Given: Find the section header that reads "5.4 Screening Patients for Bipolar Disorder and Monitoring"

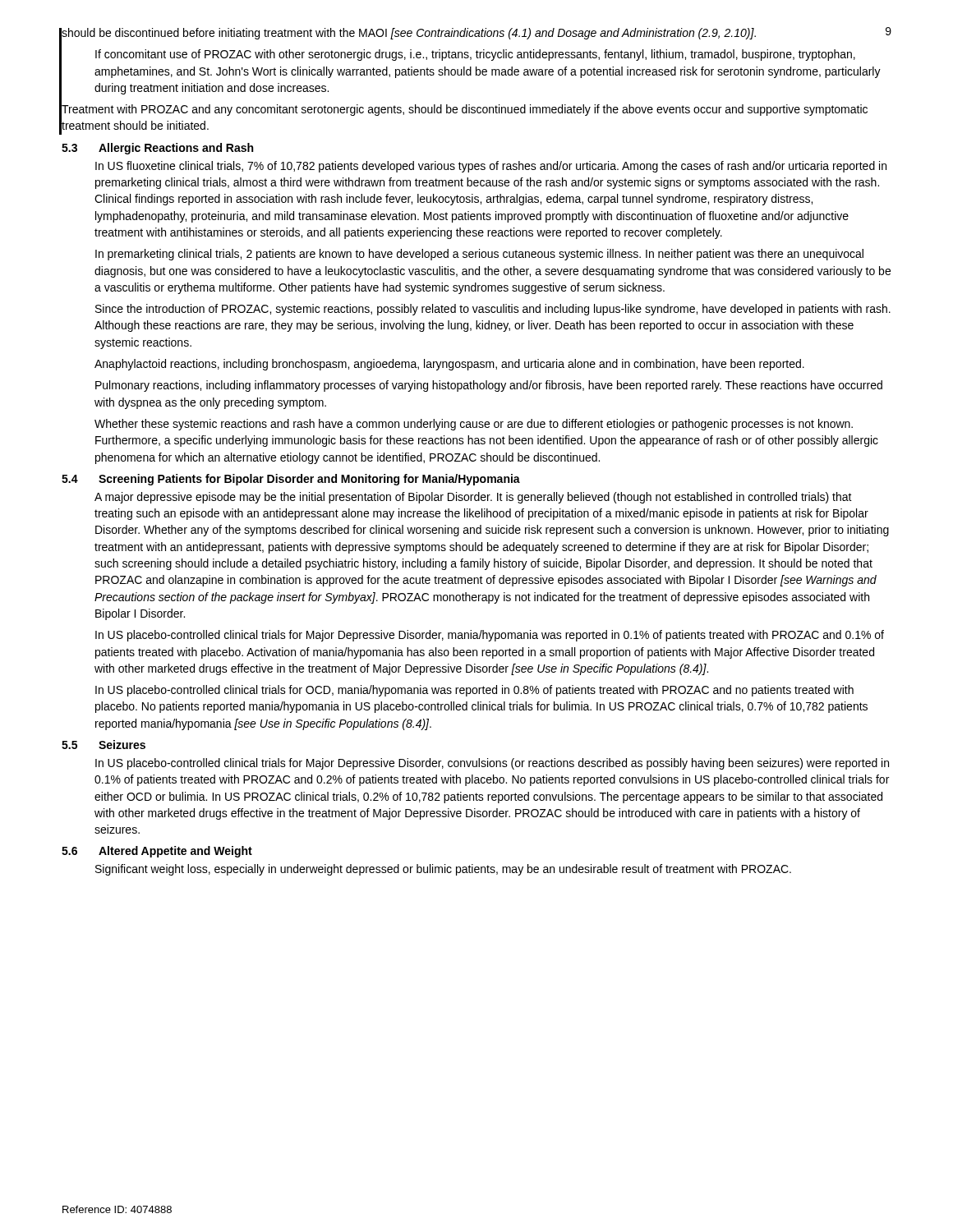Looking at the screenshot, I should pos(291,479).
